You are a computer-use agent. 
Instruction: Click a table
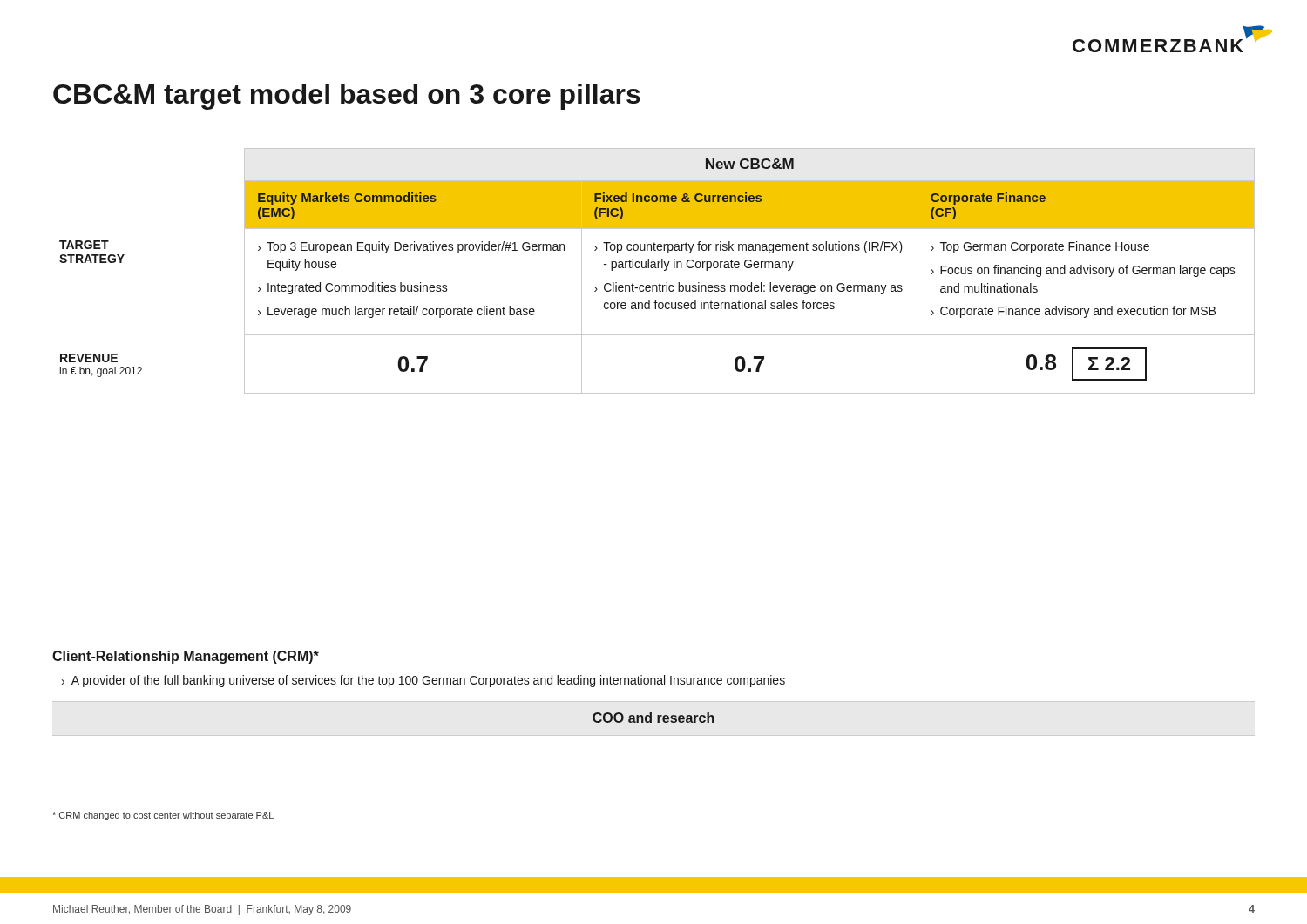click(x=654, y=271)
